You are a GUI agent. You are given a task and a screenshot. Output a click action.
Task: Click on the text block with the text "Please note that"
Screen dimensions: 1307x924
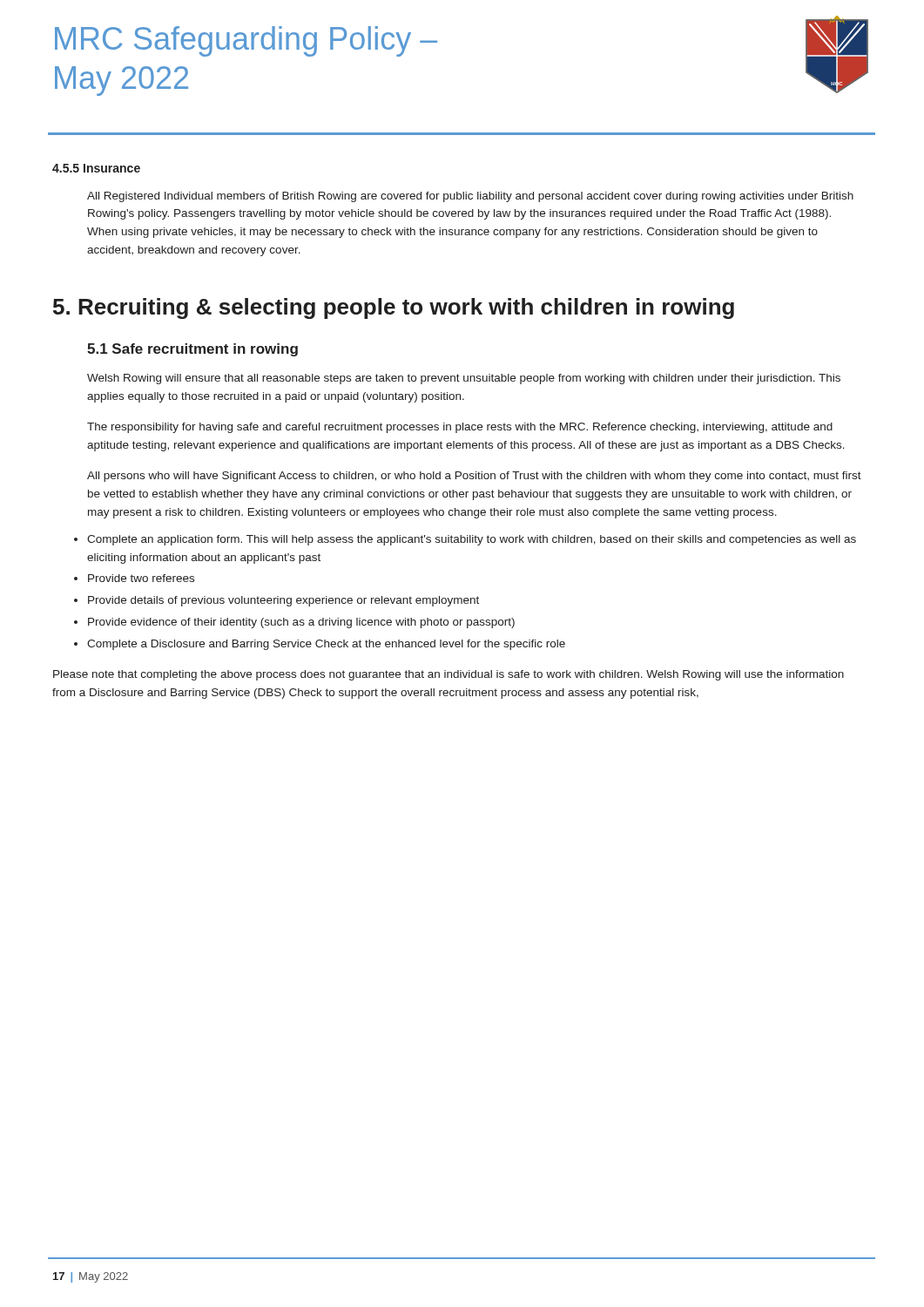[x=457, y=684]
